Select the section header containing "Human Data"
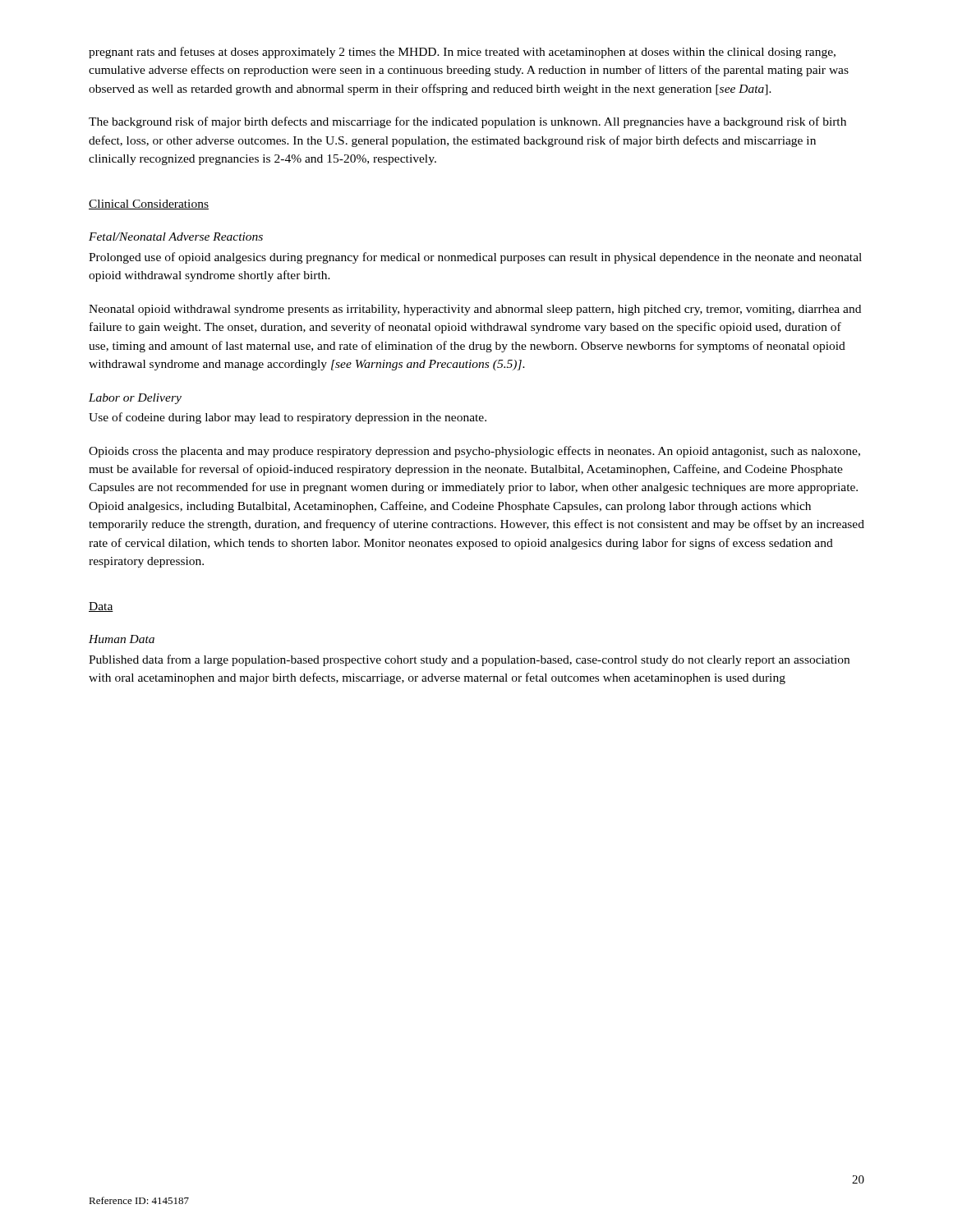This screenshot has height=1232, width=953. coord(122,639)
